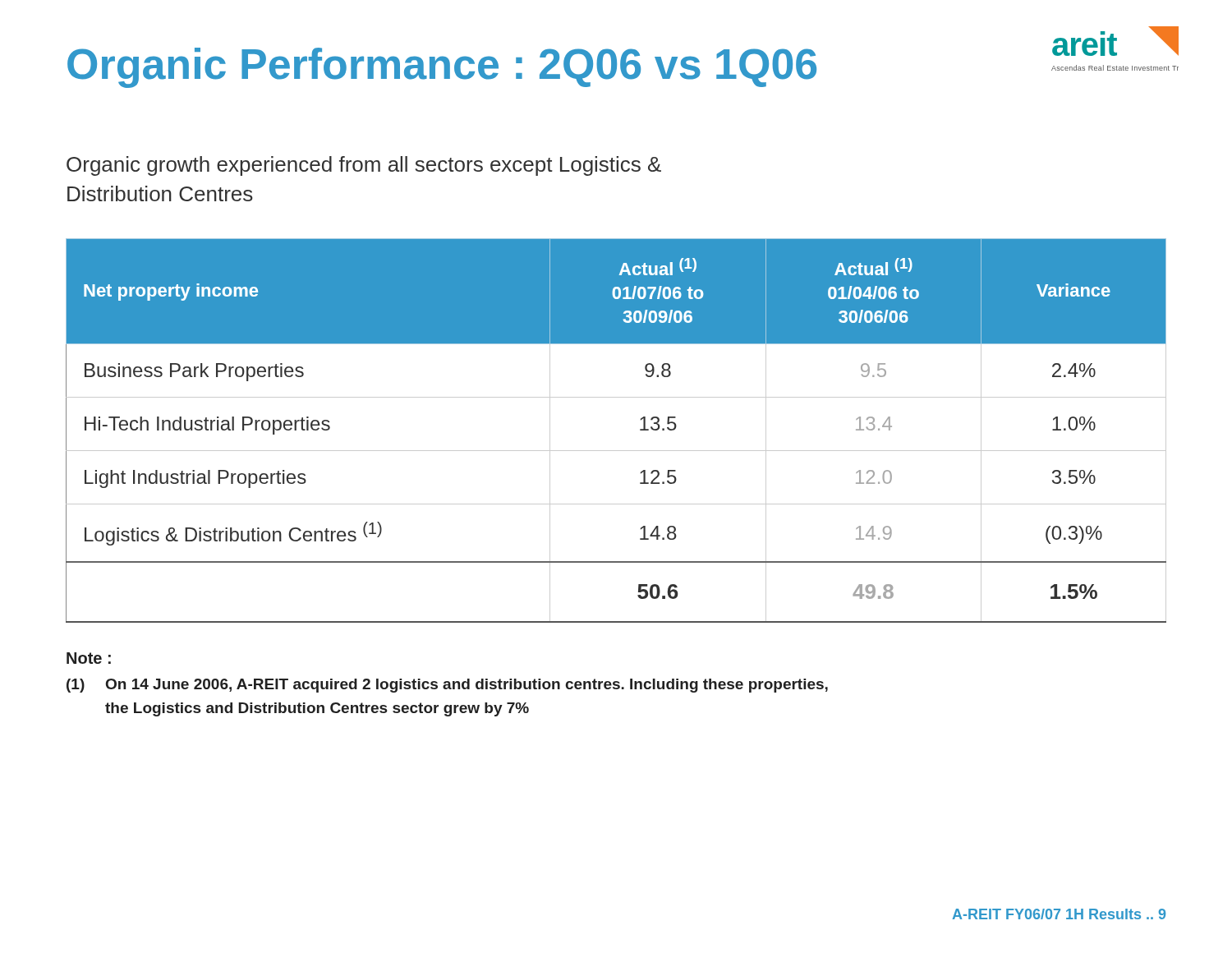Screen dimensions: 953x1232
Task: Where does it say "Note :"?
Action: [x=89, y=658]
